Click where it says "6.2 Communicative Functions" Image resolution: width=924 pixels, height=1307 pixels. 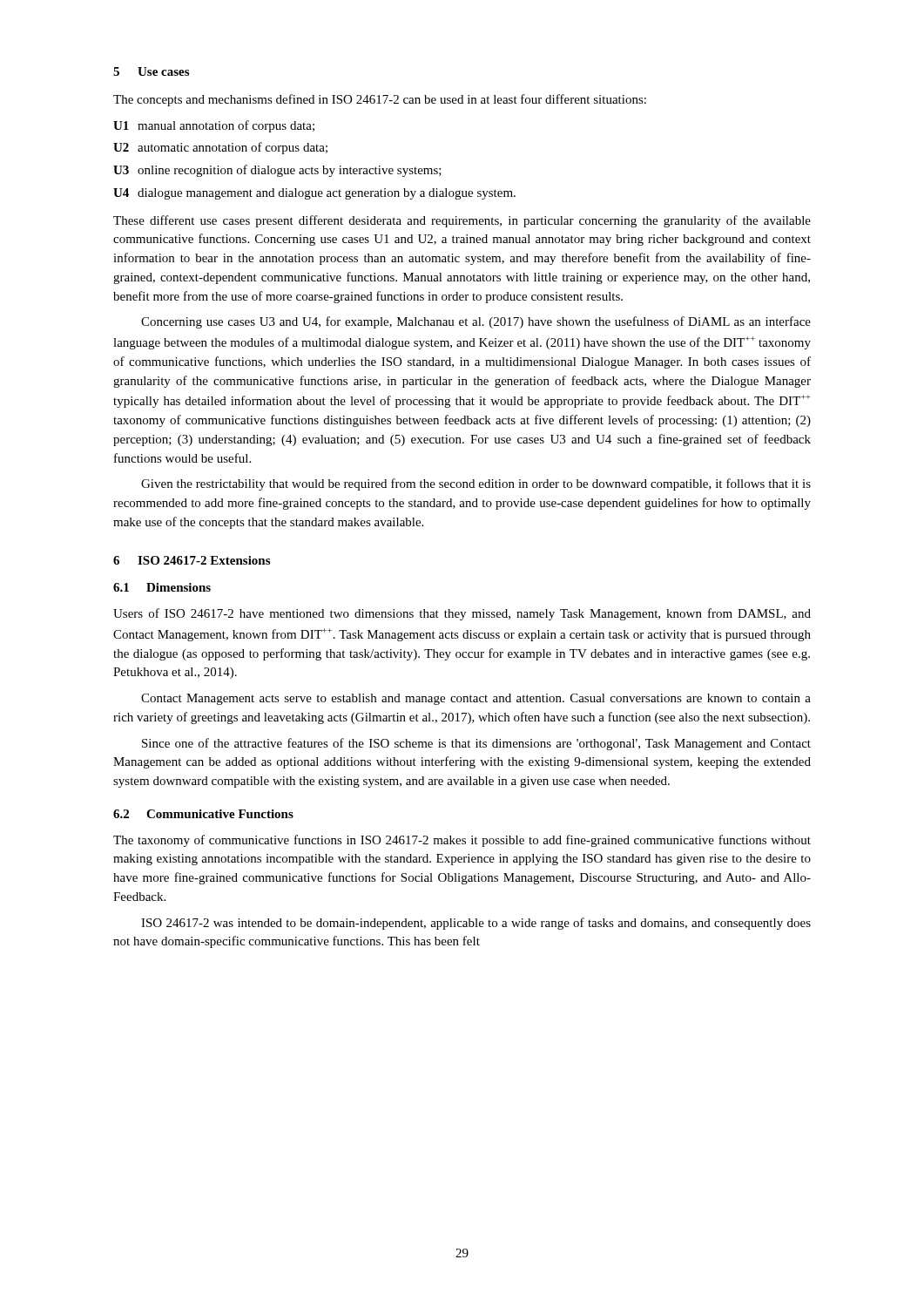[x=203, y=814]
